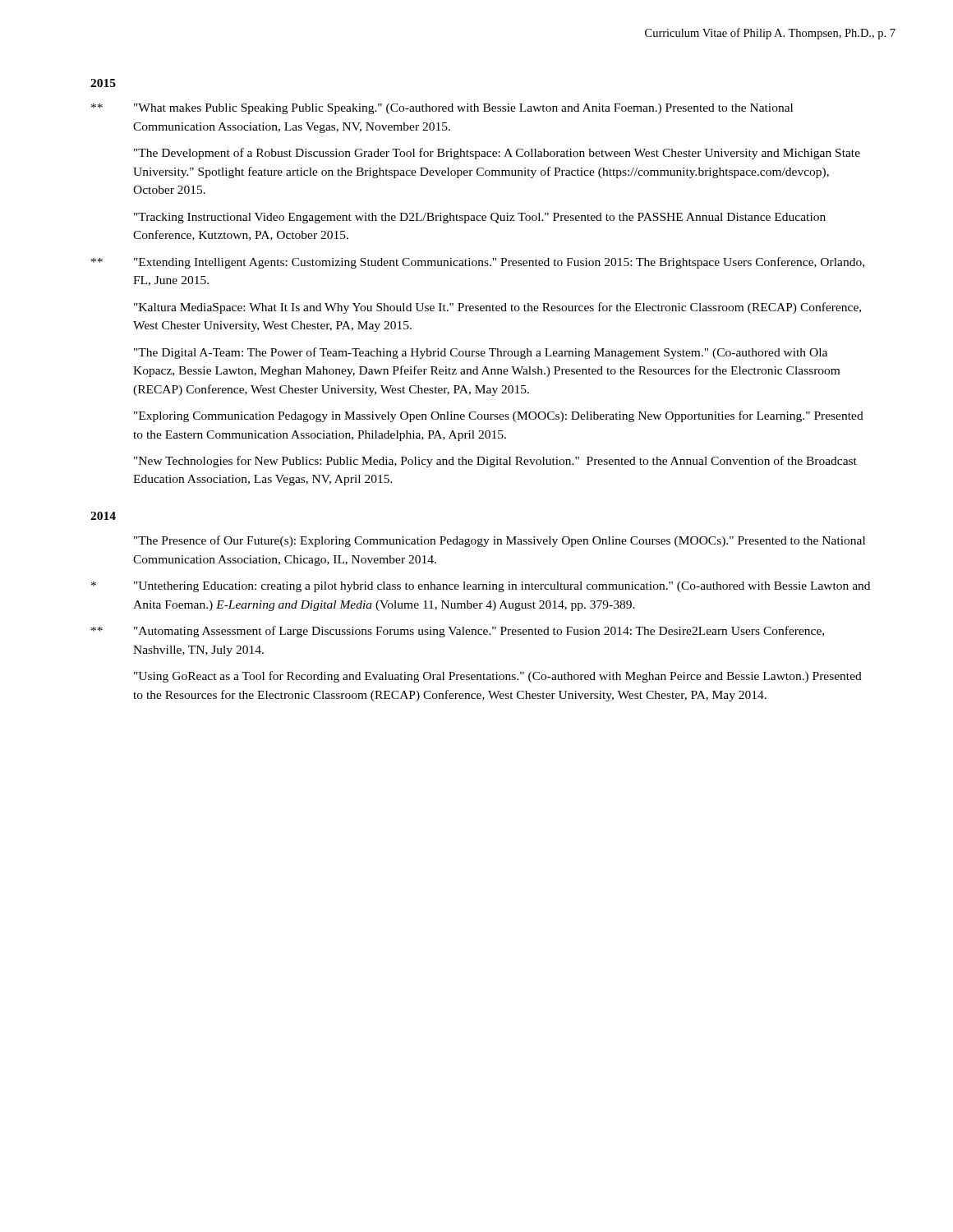Find the text starting ""Kaltura MediaSpace: What It"

(x=502, y=316)
